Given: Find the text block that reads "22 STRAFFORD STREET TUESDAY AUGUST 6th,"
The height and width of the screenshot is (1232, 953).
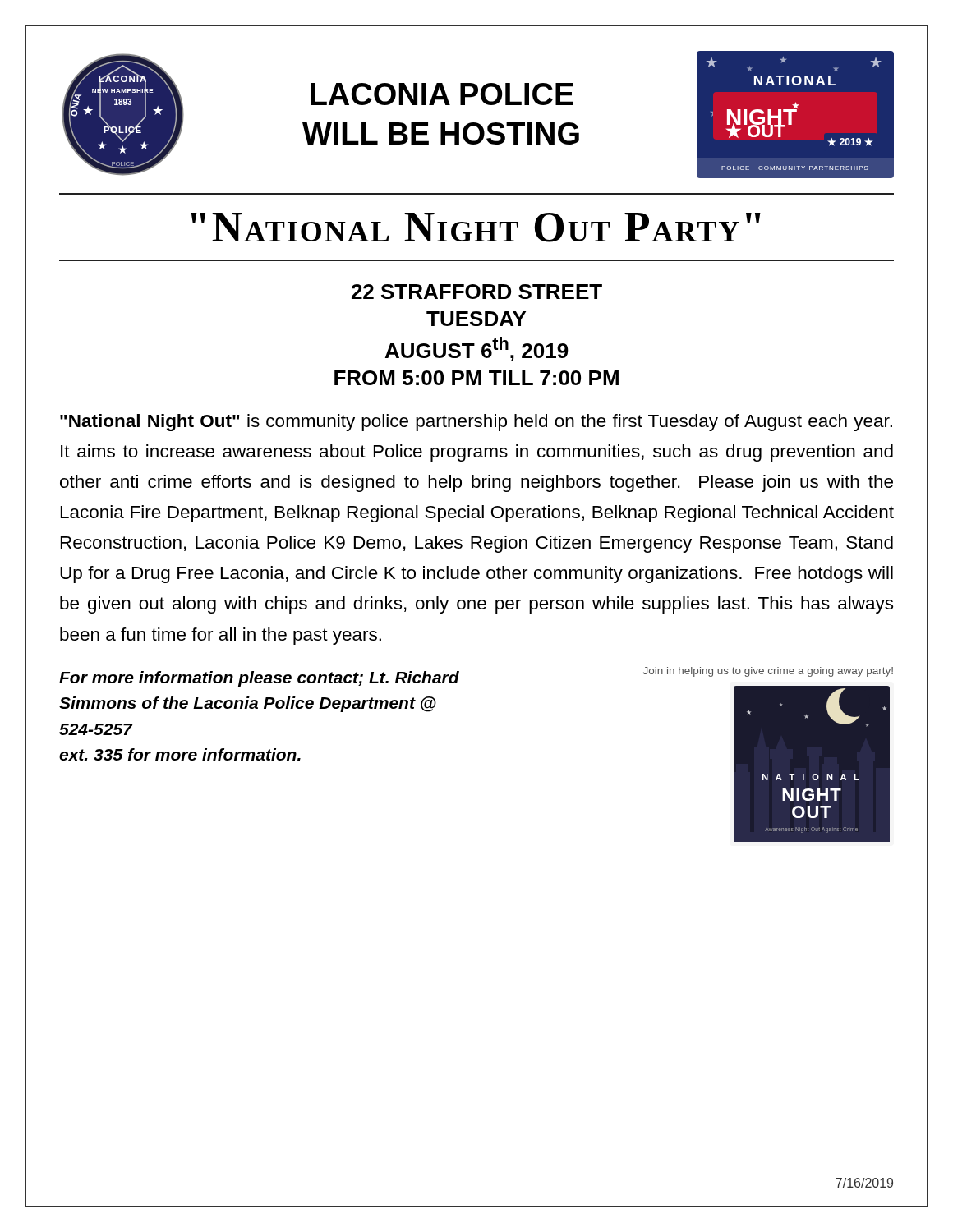Looking at the screenshot, I should tap(476, 335).
